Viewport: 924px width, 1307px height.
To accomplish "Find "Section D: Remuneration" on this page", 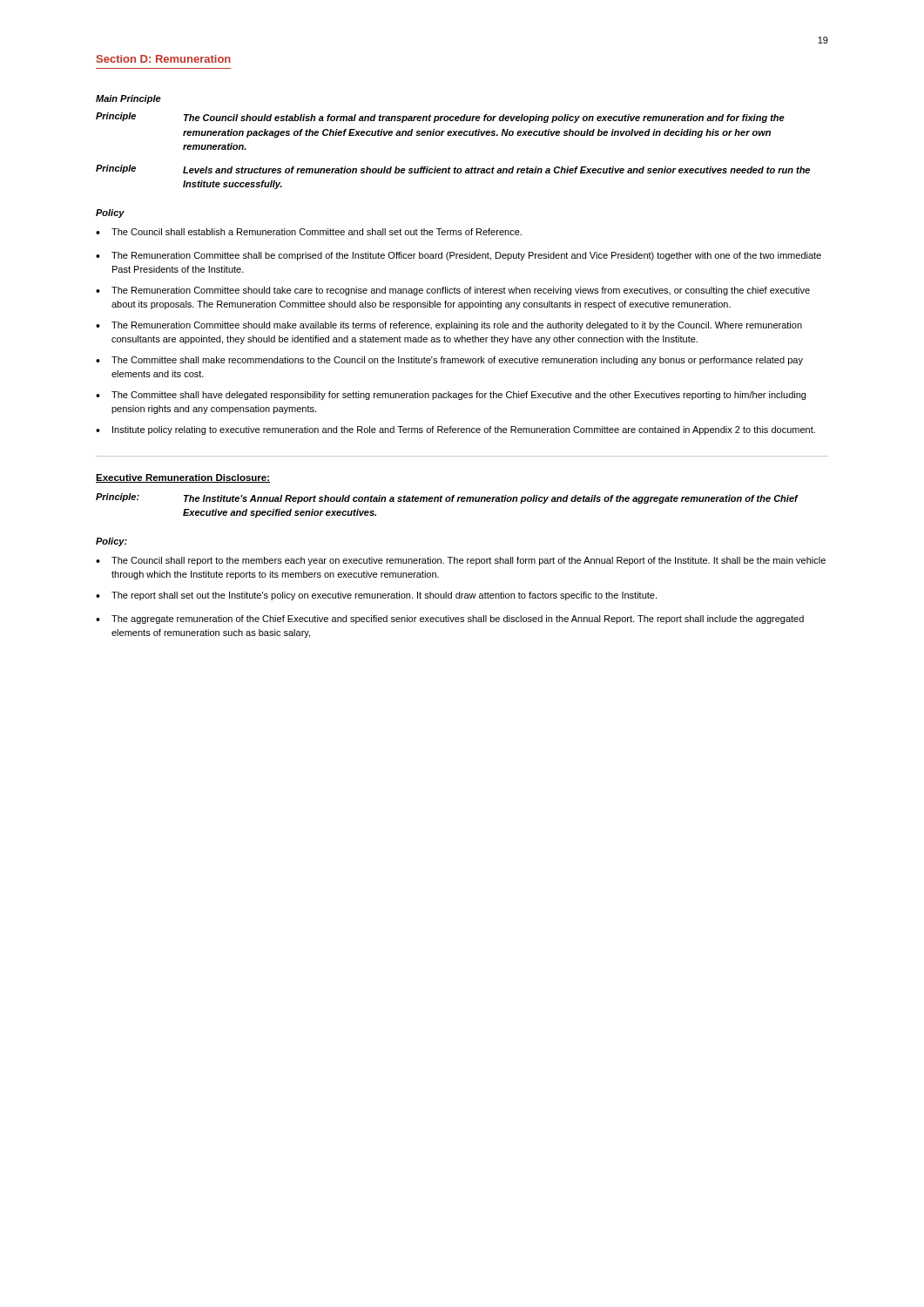I will [163, 61].
